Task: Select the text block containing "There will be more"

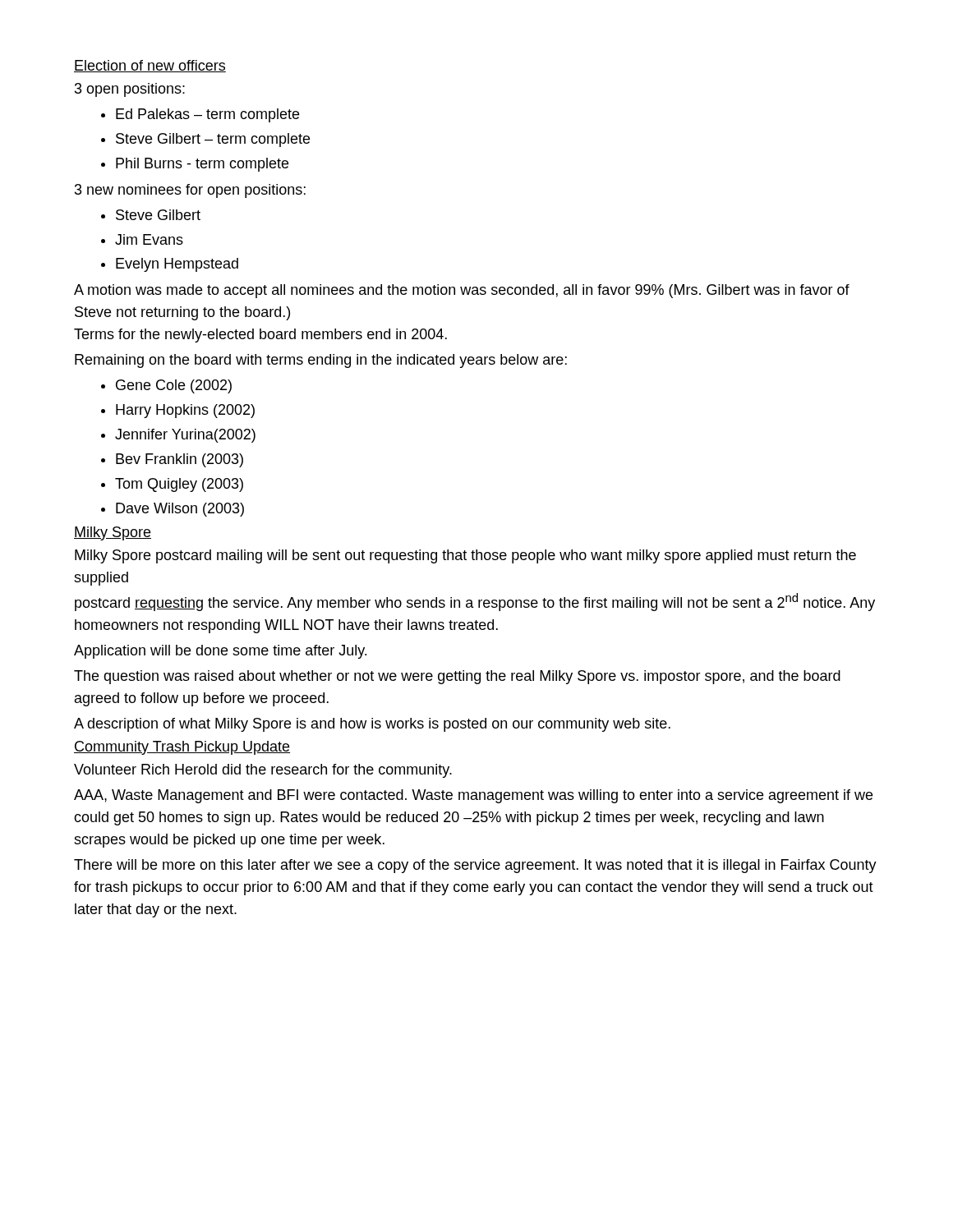Action: coord(475,887)
